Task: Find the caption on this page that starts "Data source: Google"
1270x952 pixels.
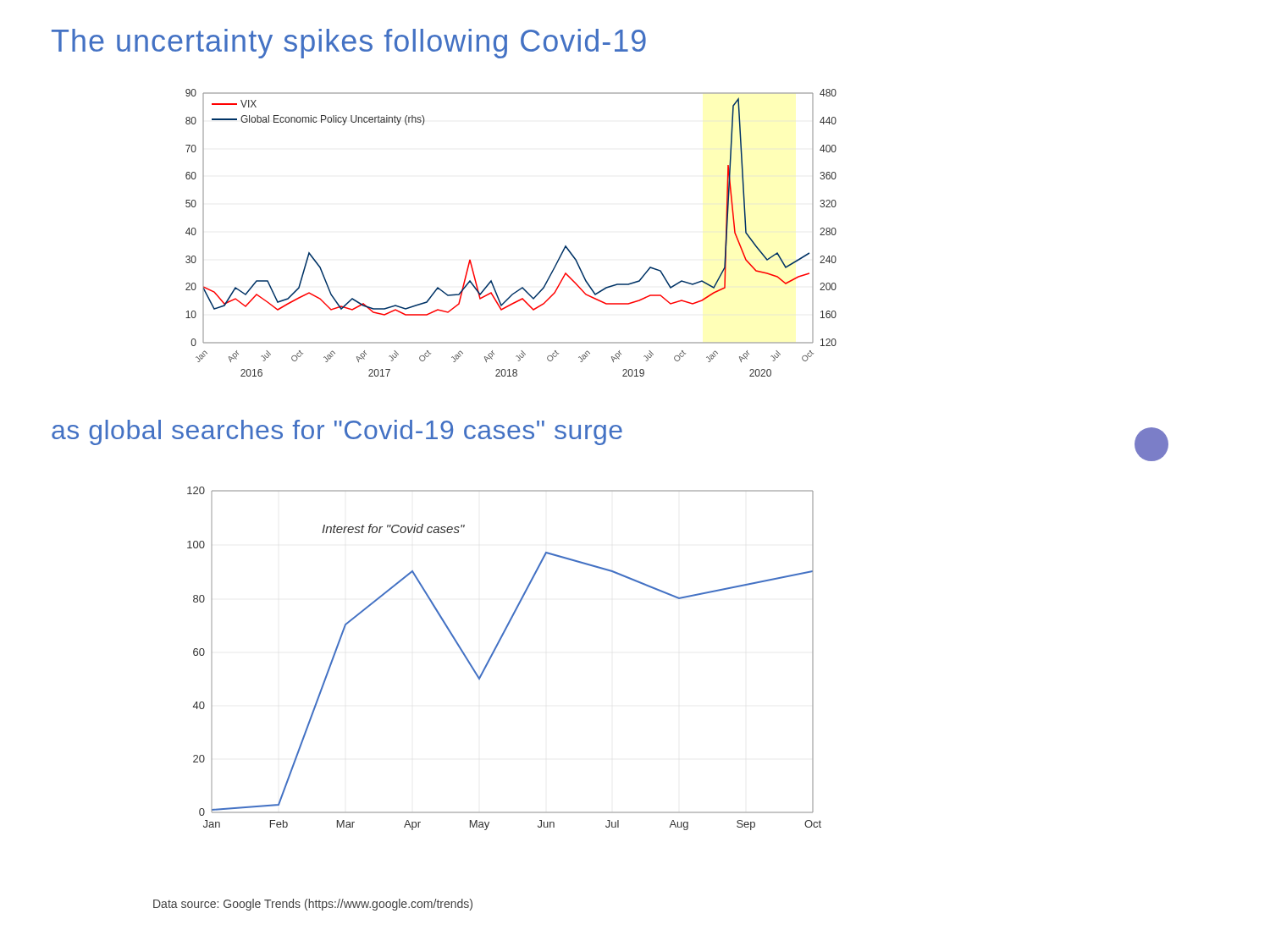Action: point(313,904)
